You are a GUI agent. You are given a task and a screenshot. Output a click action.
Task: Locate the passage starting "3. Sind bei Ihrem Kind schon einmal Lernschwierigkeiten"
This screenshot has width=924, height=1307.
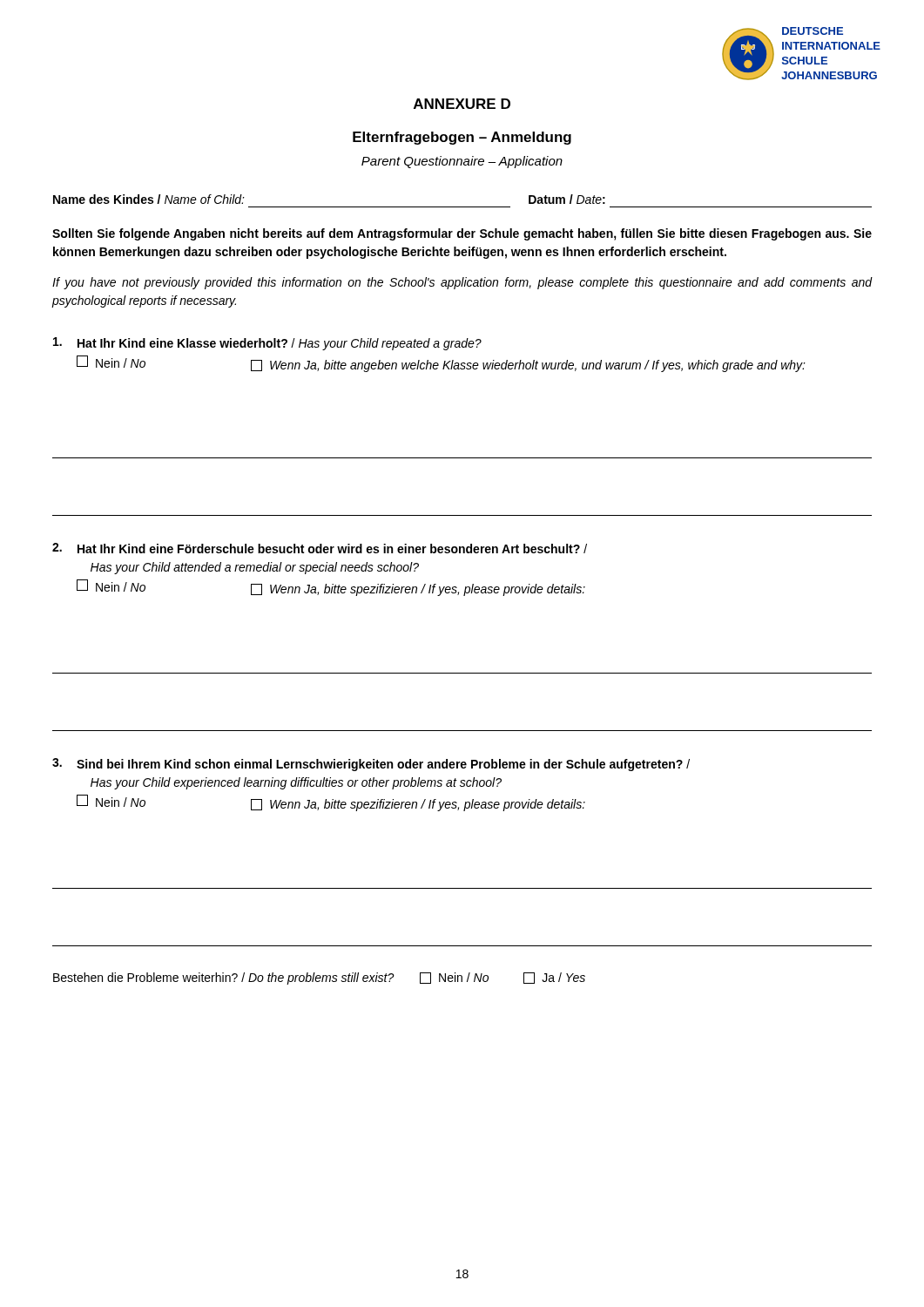coord(371,765)
